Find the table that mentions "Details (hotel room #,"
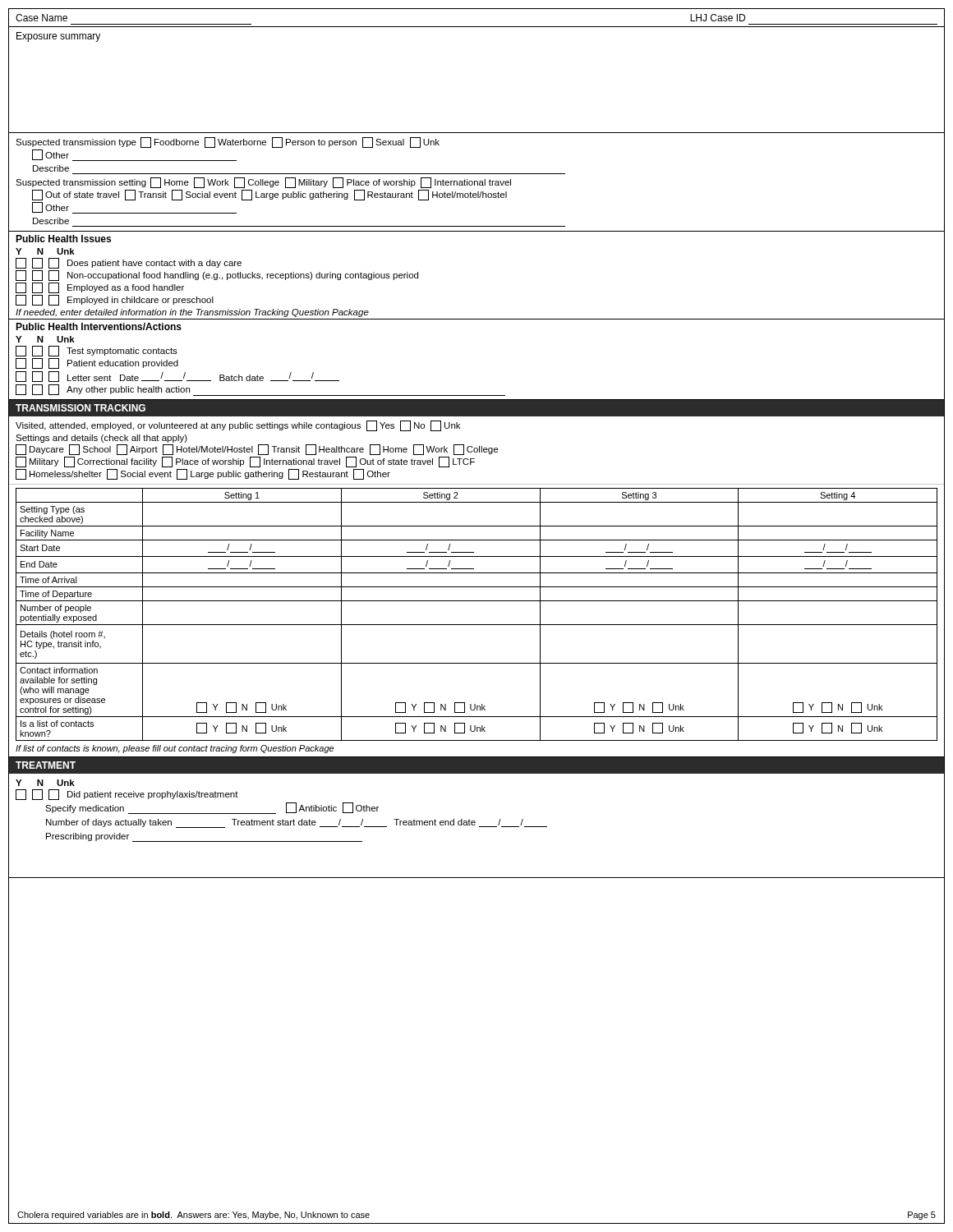 [x=476, y=622]
